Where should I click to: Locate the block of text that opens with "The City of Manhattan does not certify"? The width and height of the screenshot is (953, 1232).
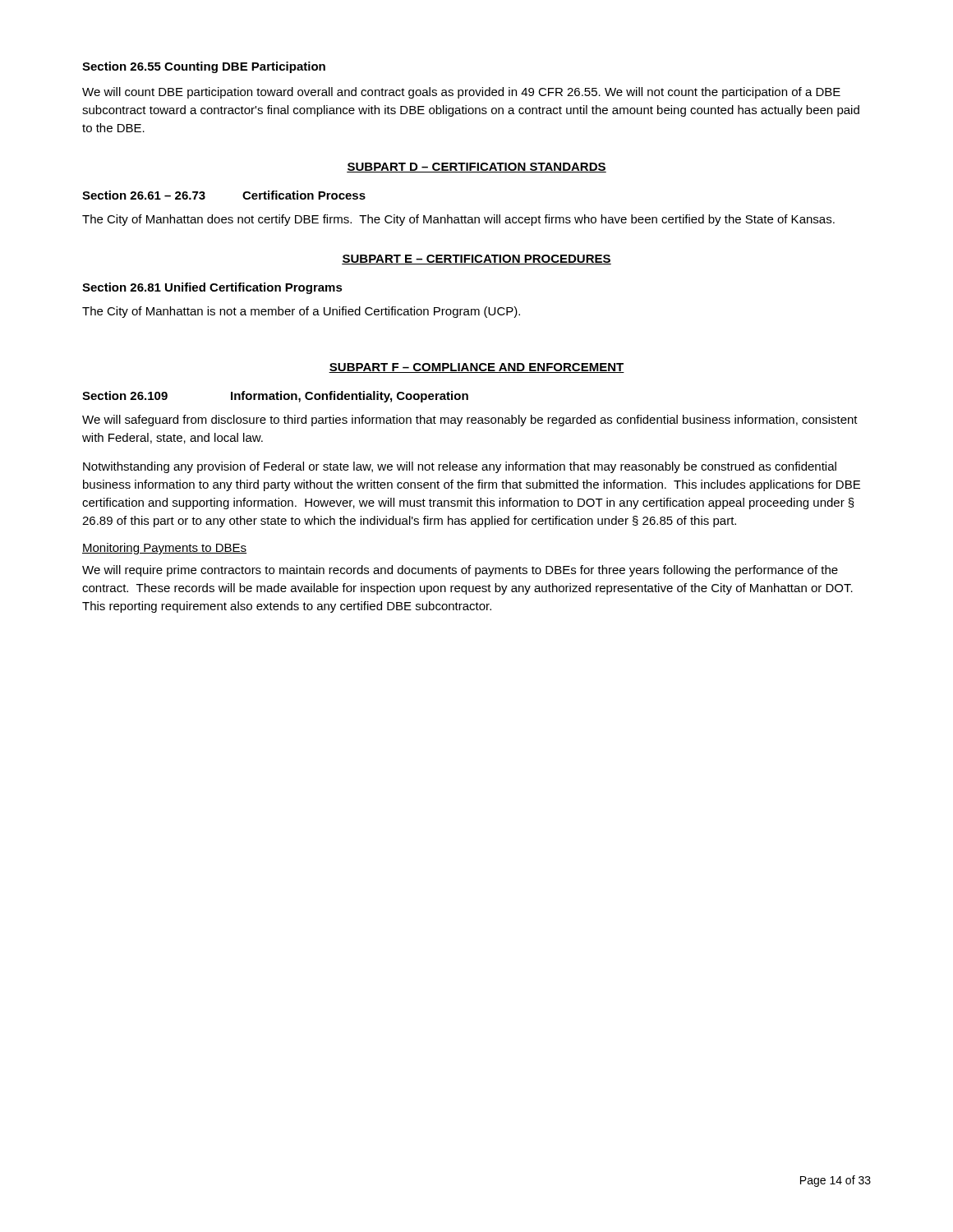click(x=459, y=219)
